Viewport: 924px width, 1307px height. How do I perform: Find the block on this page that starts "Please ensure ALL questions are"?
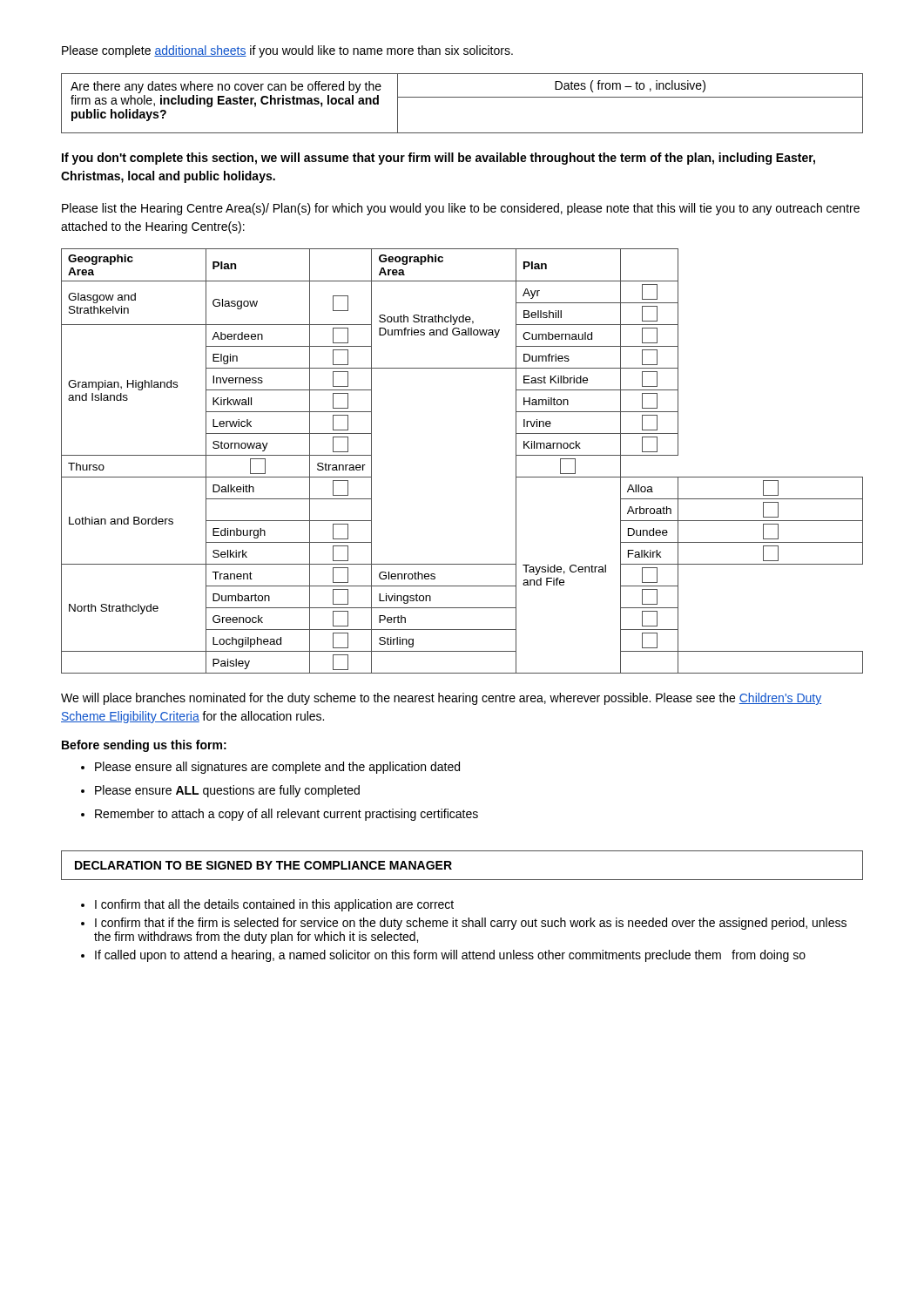[x=220, y=791]
